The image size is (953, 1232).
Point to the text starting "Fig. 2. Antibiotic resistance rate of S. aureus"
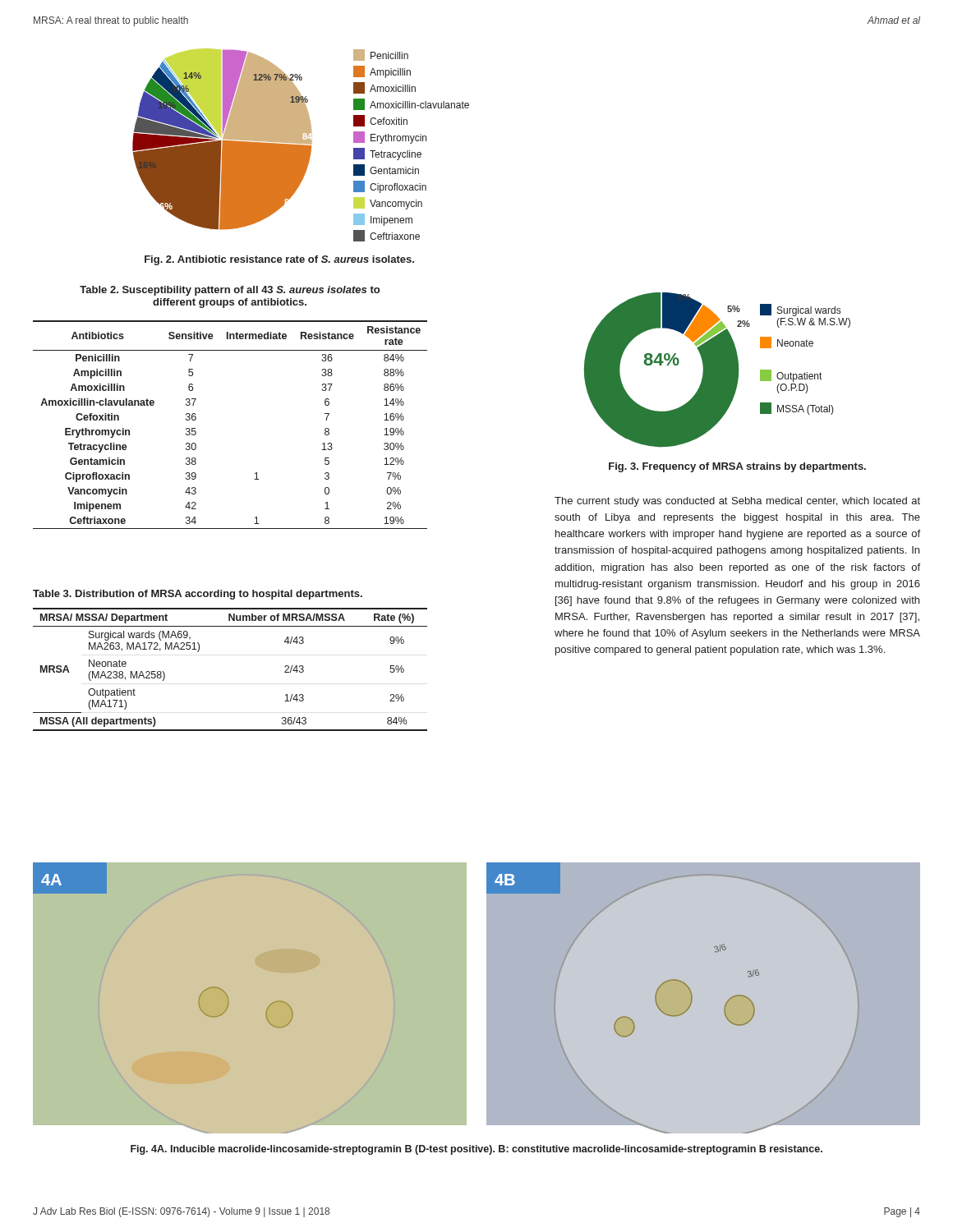tap(279, 259)
